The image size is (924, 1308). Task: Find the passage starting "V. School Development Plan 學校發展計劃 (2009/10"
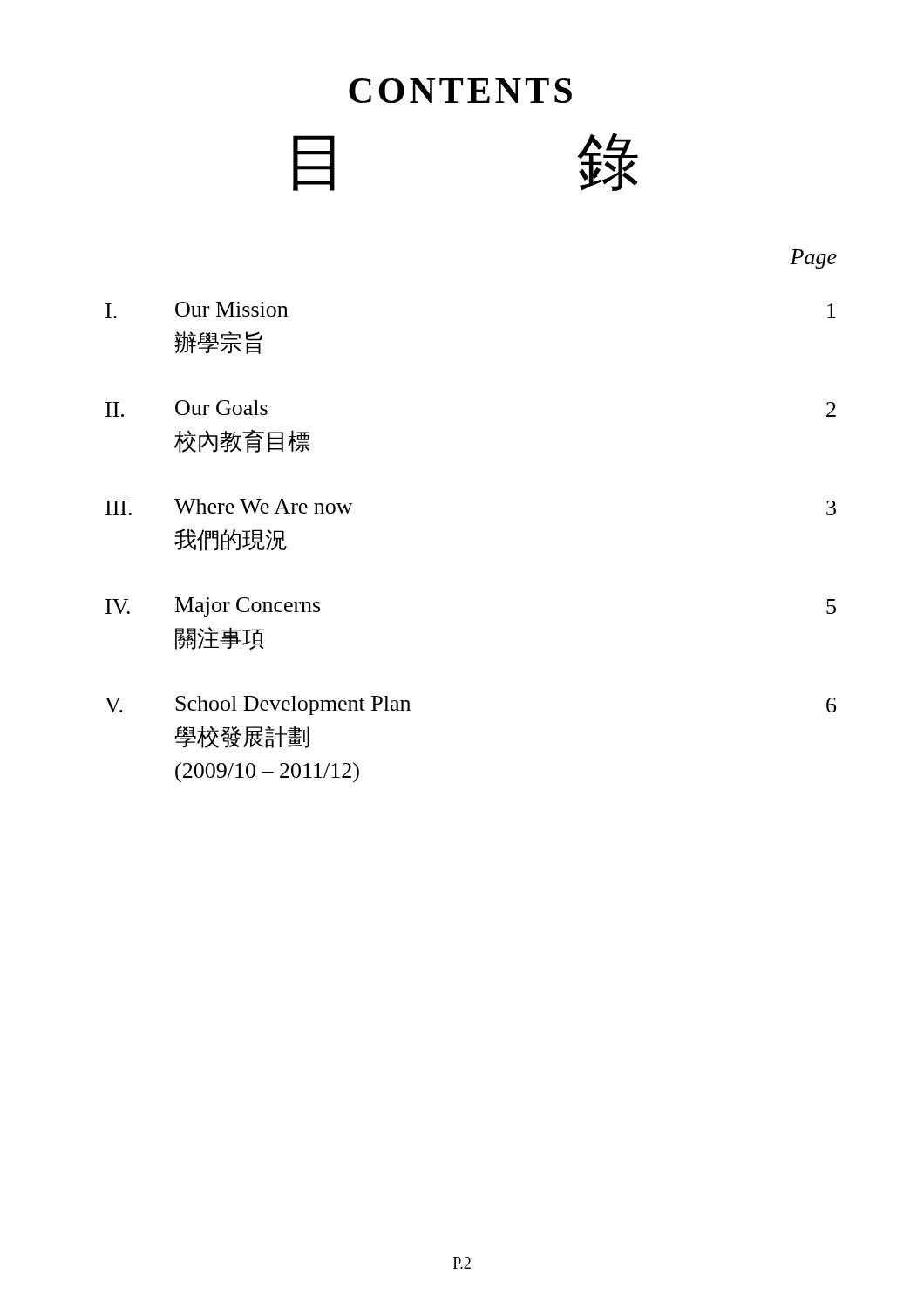click(x=293, y=705)
